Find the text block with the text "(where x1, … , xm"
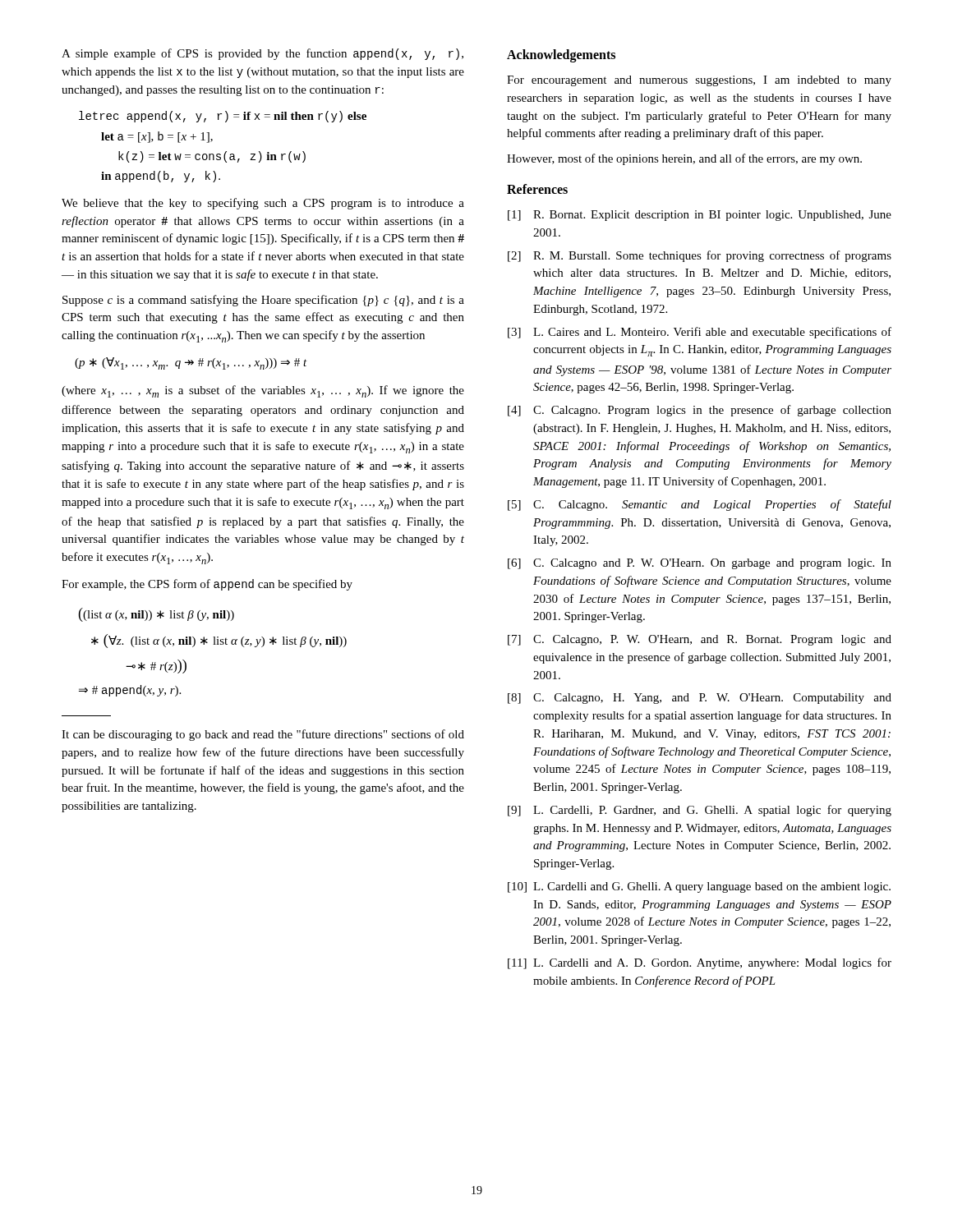 pyautogui.click(x=263, y=475)
